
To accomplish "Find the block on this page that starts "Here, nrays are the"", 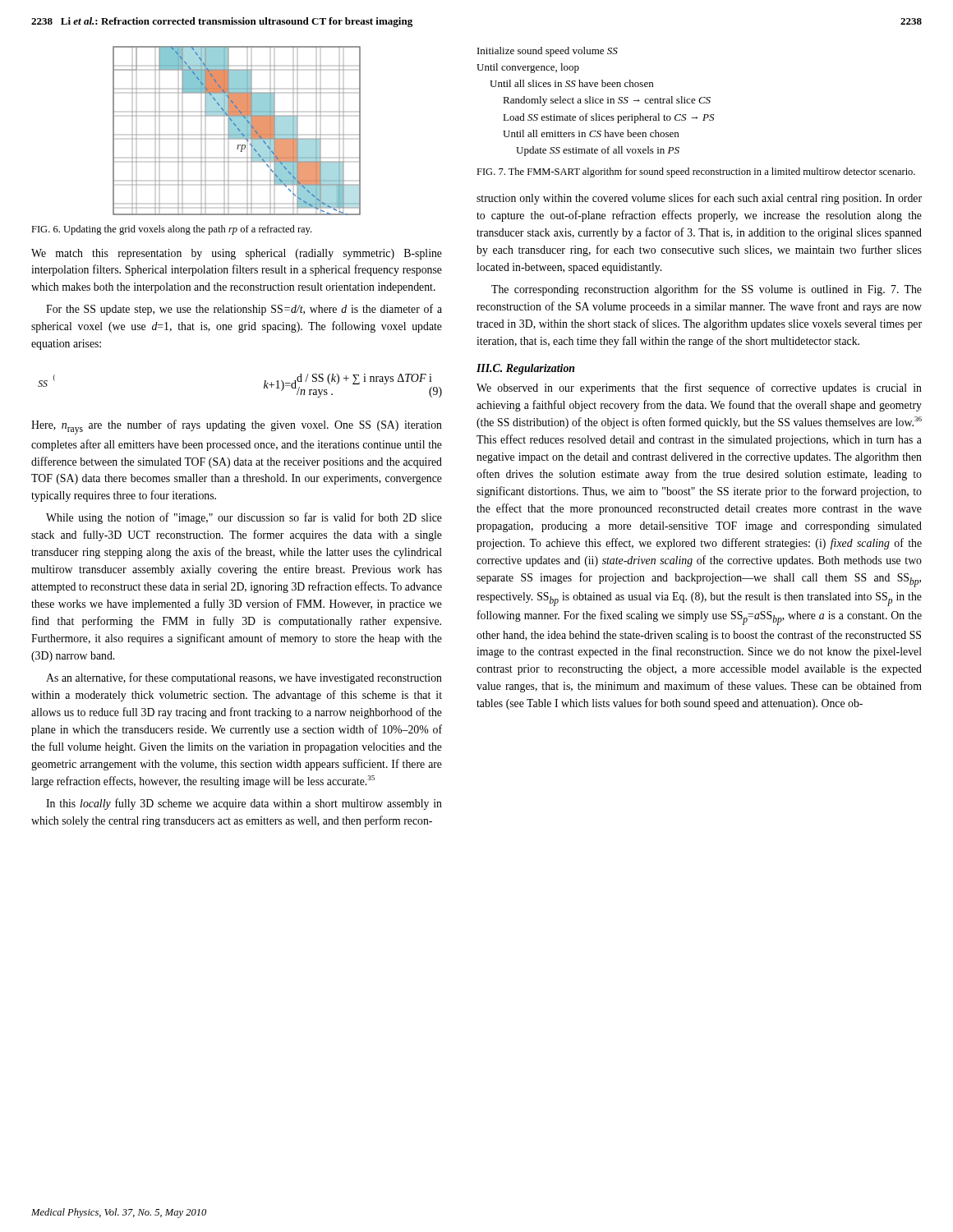I will [x=237, y=624].
